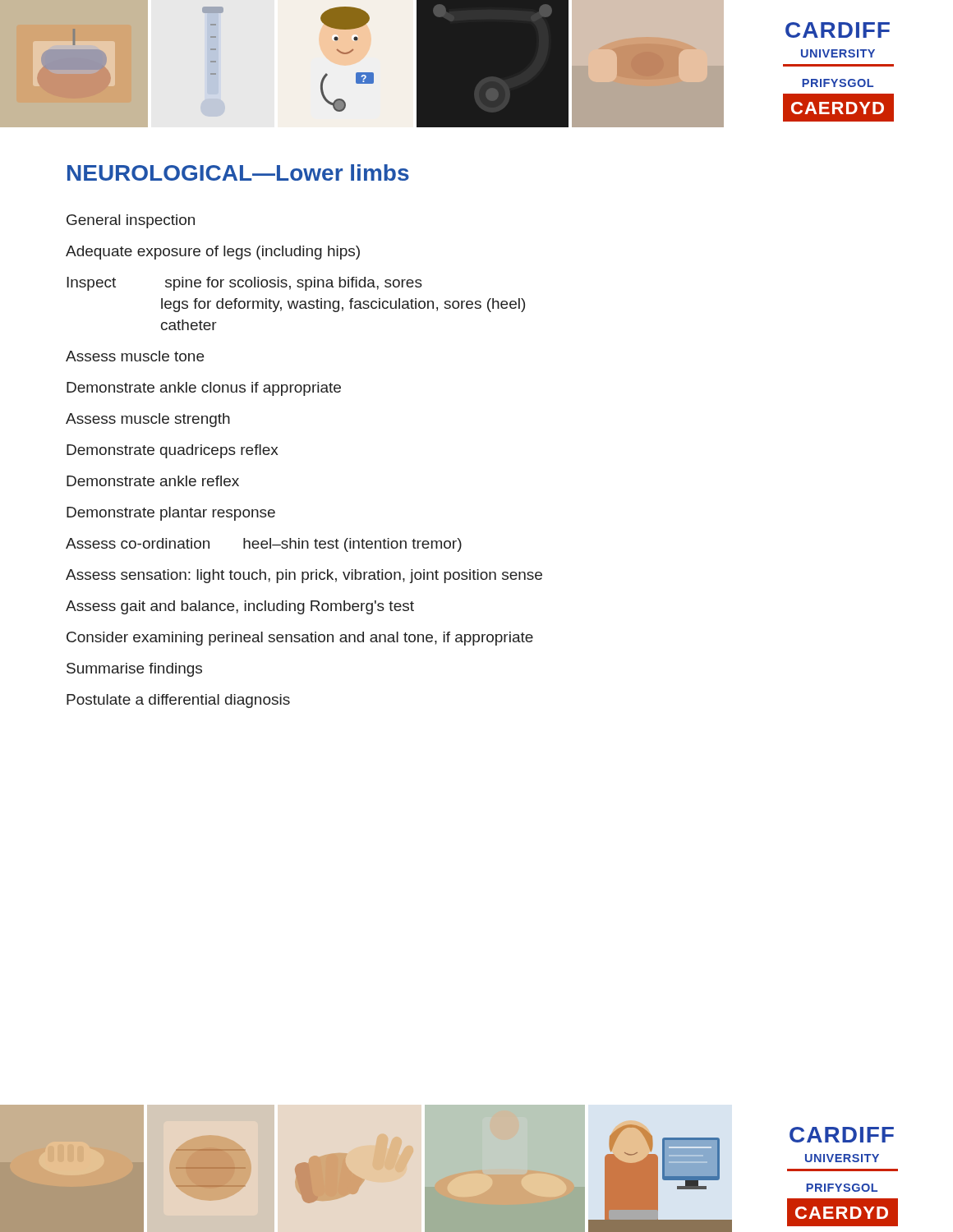This screenshot has width=953, height=1232.
Task: Locate the text "Demonstrate ankle clonus if appropriate"
Action: (204, 387)
